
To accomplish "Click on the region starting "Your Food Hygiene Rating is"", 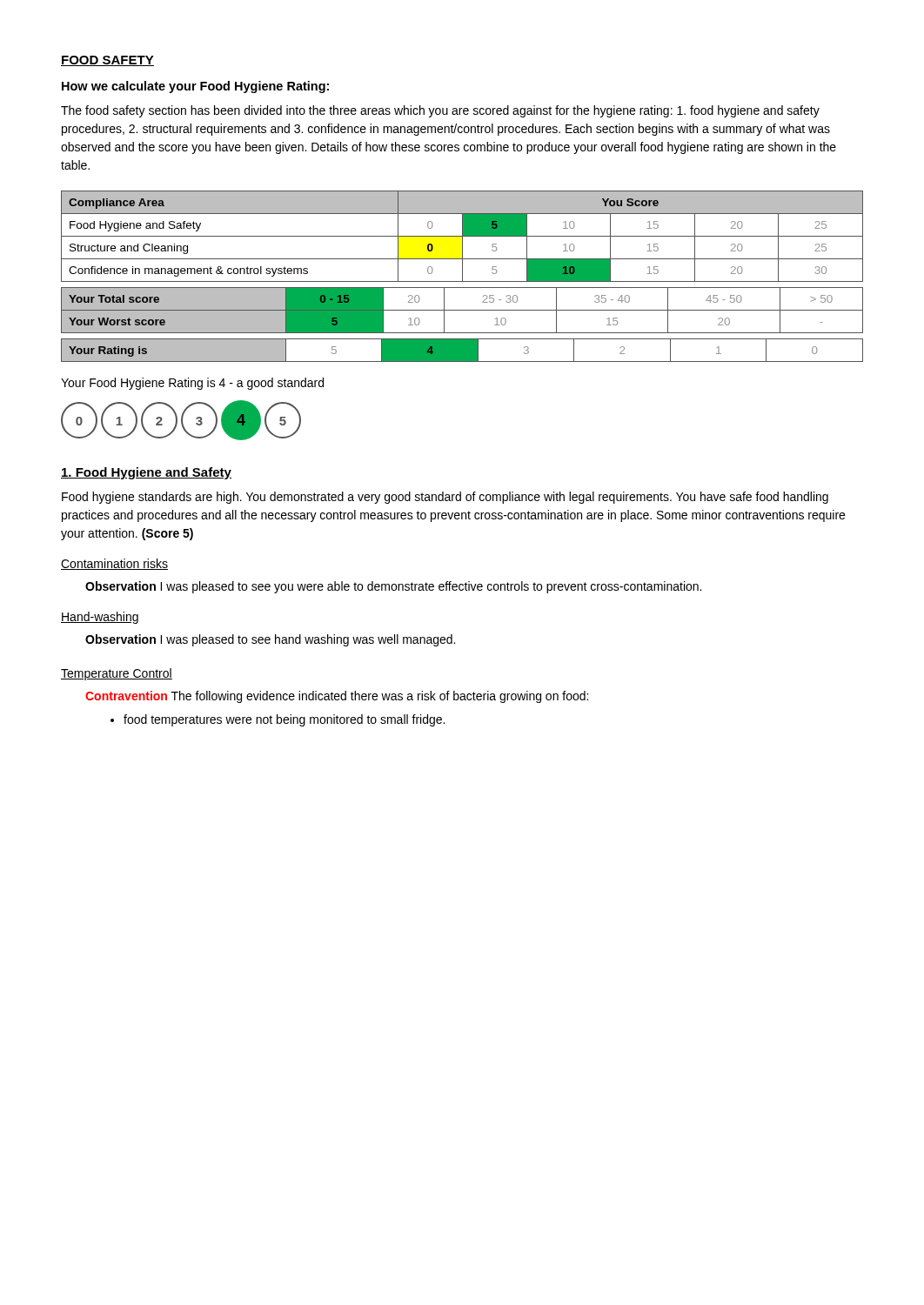I will 193,383.
